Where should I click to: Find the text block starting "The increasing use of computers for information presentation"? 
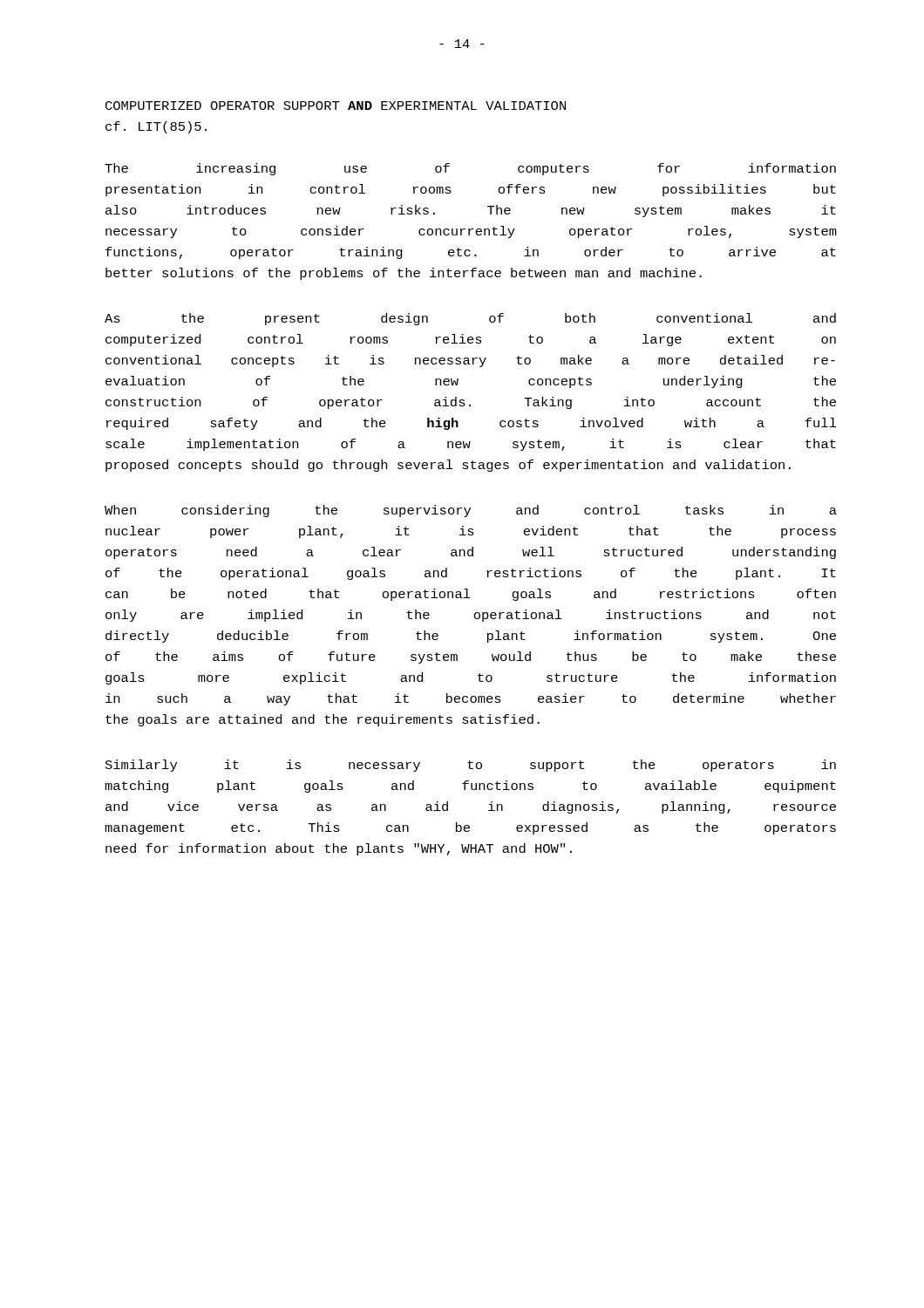tap(471, 222)
